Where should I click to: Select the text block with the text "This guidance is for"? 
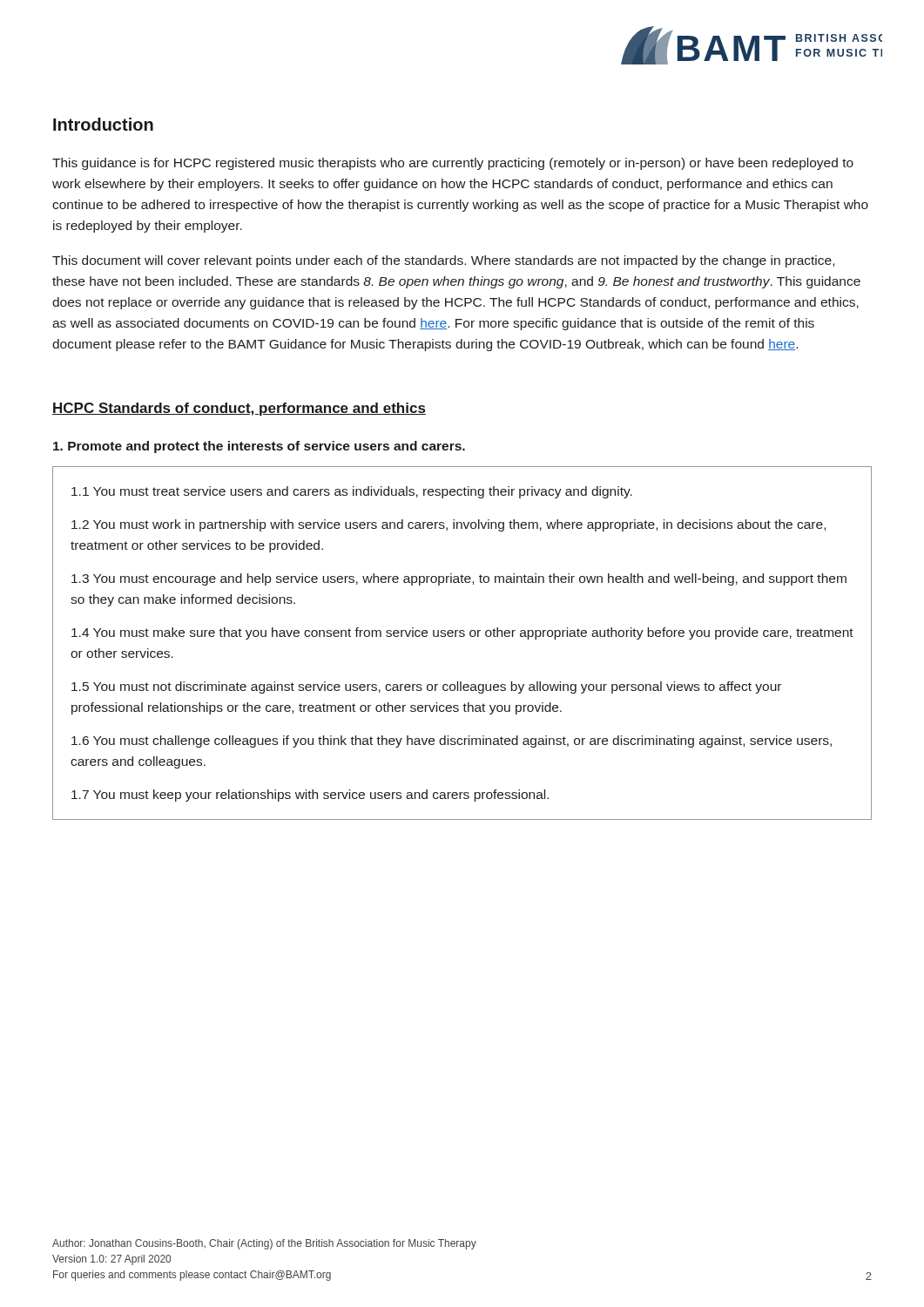tap(460, 194)
